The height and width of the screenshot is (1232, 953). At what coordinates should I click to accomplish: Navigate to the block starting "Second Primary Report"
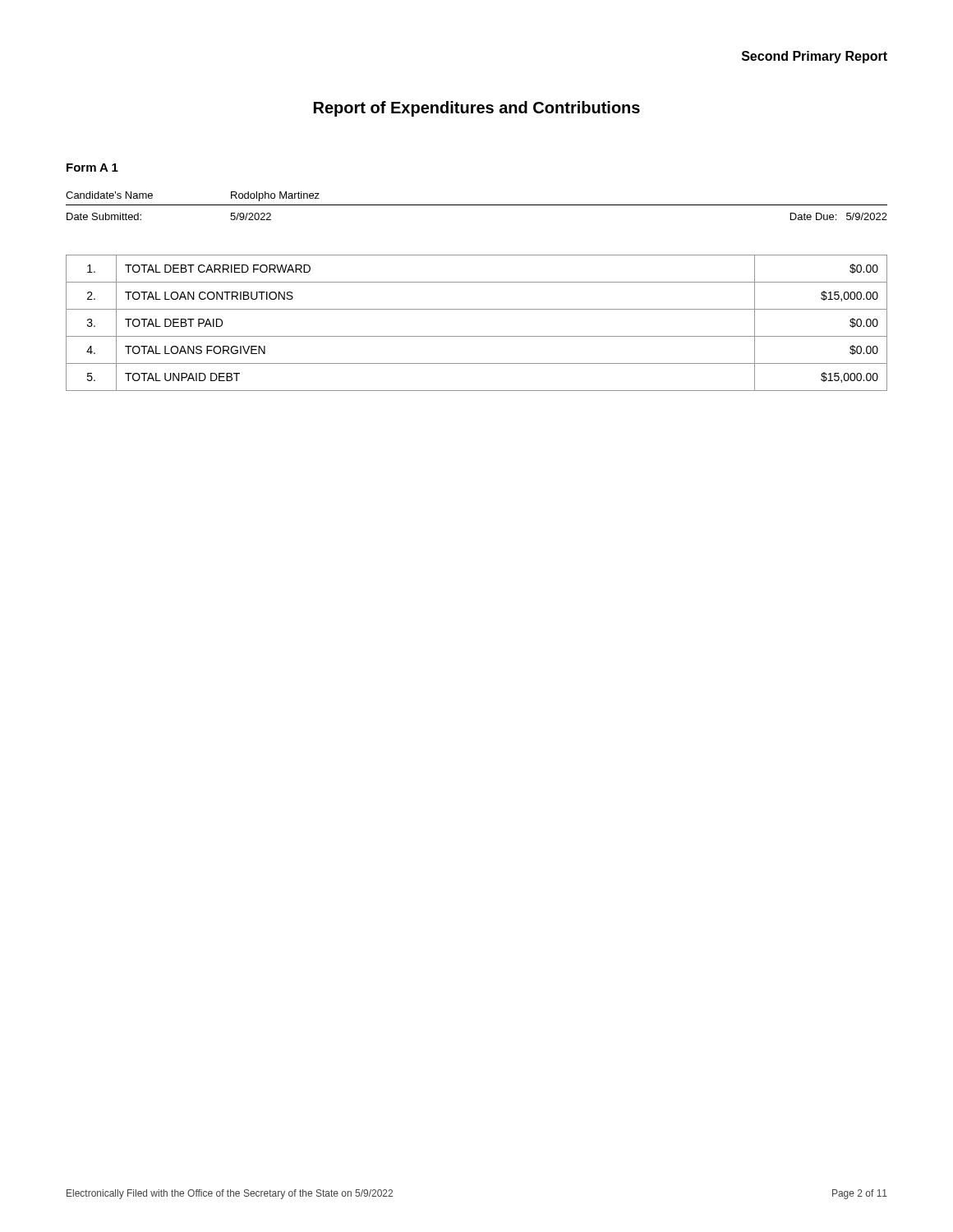point(814,56)
